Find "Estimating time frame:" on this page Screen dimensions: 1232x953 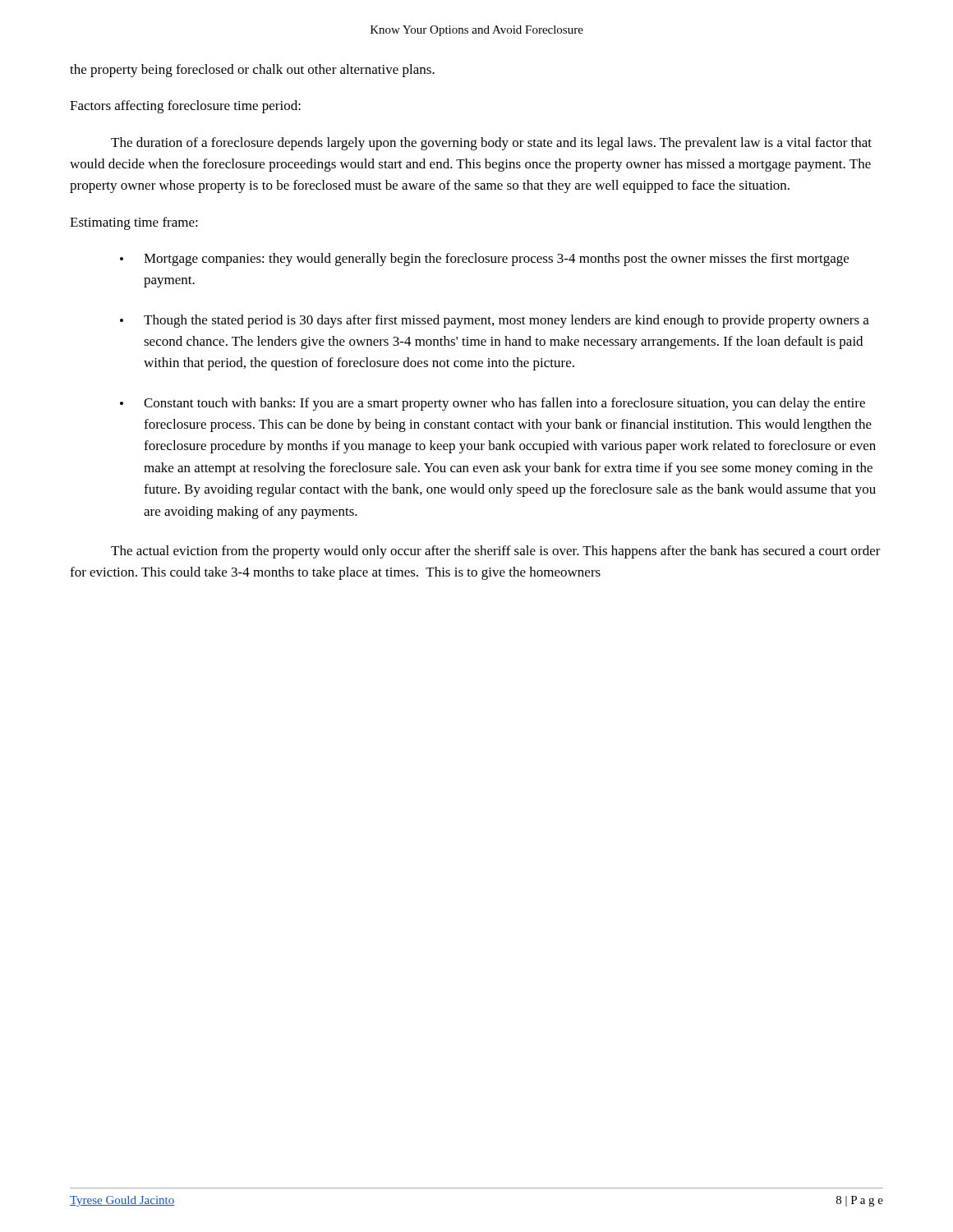134,222
